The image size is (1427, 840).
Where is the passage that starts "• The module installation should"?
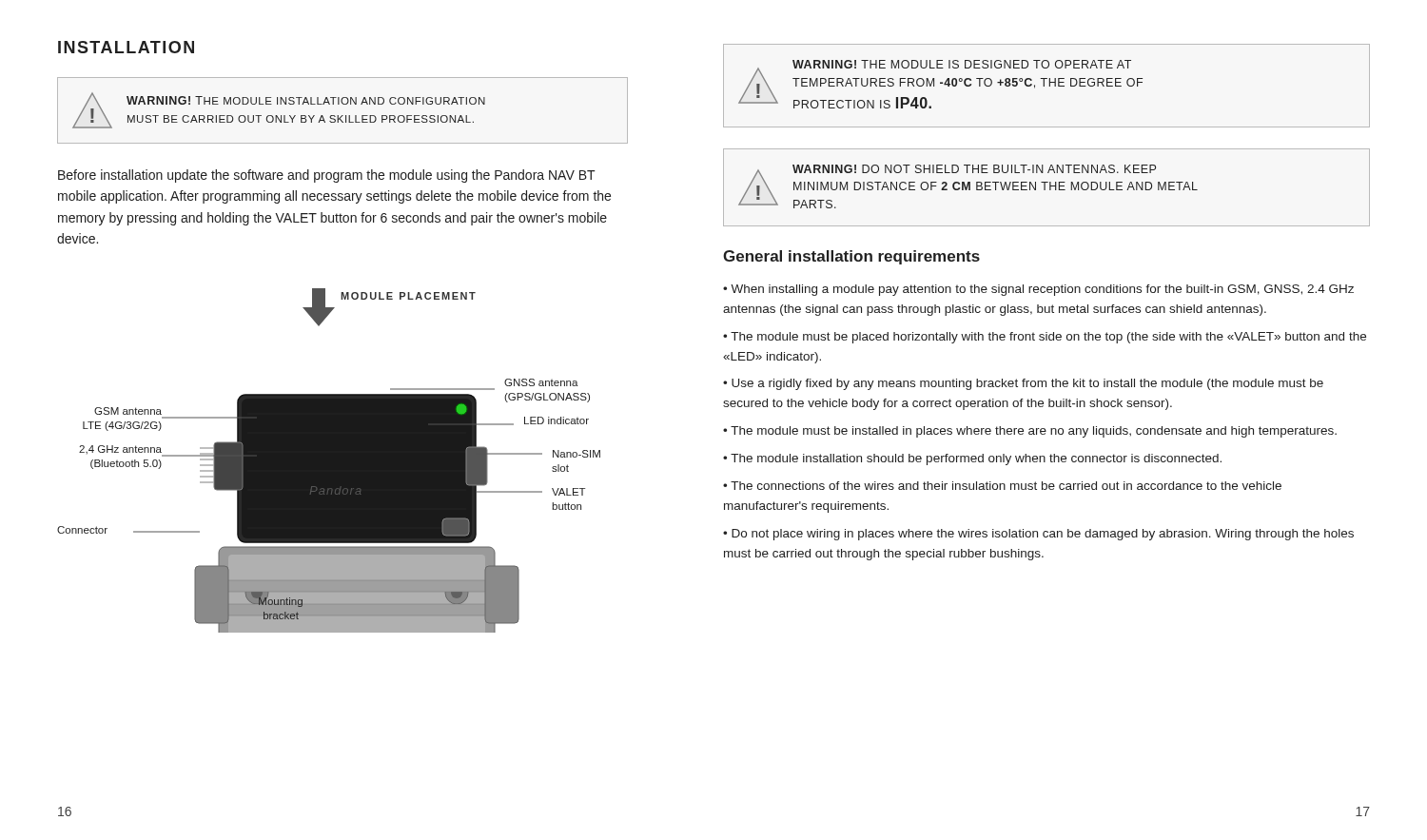point(973,458)
